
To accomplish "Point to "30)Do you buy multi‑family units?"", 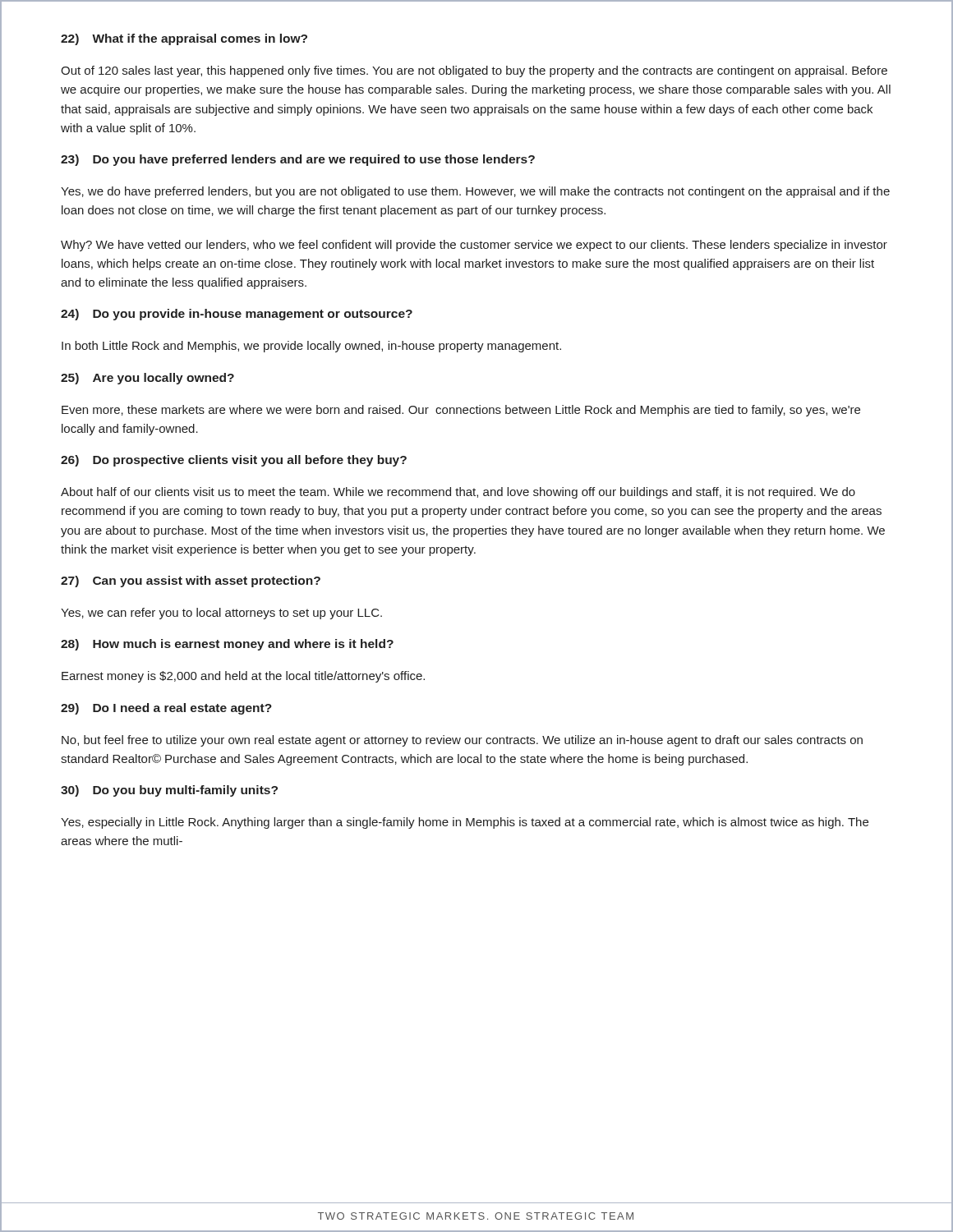I will click(x=169, y=791).
